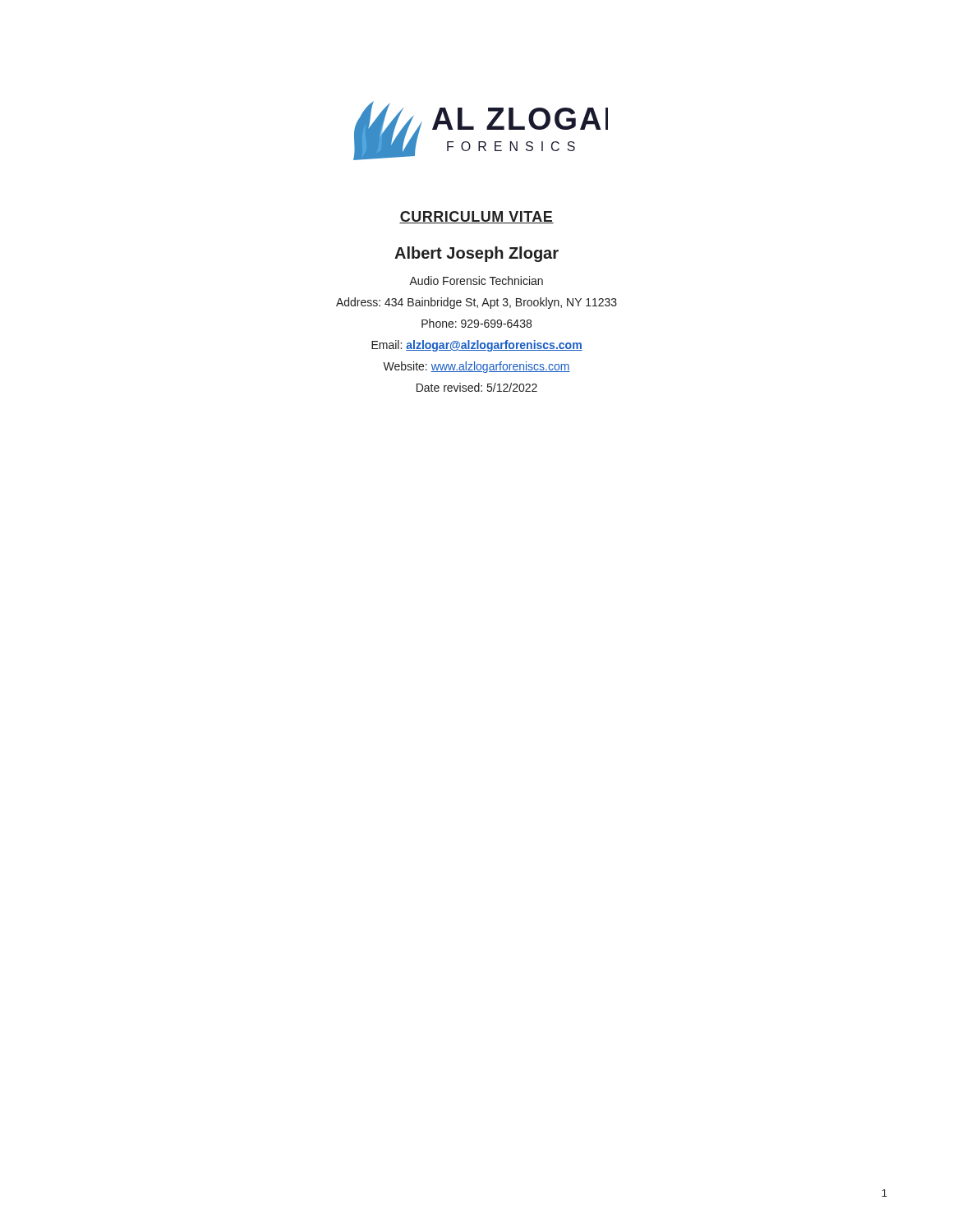This screenshot has width=953, height=1232.
Task: Locate the text "Audio Forensic Technician"
Action: point(476,281)
